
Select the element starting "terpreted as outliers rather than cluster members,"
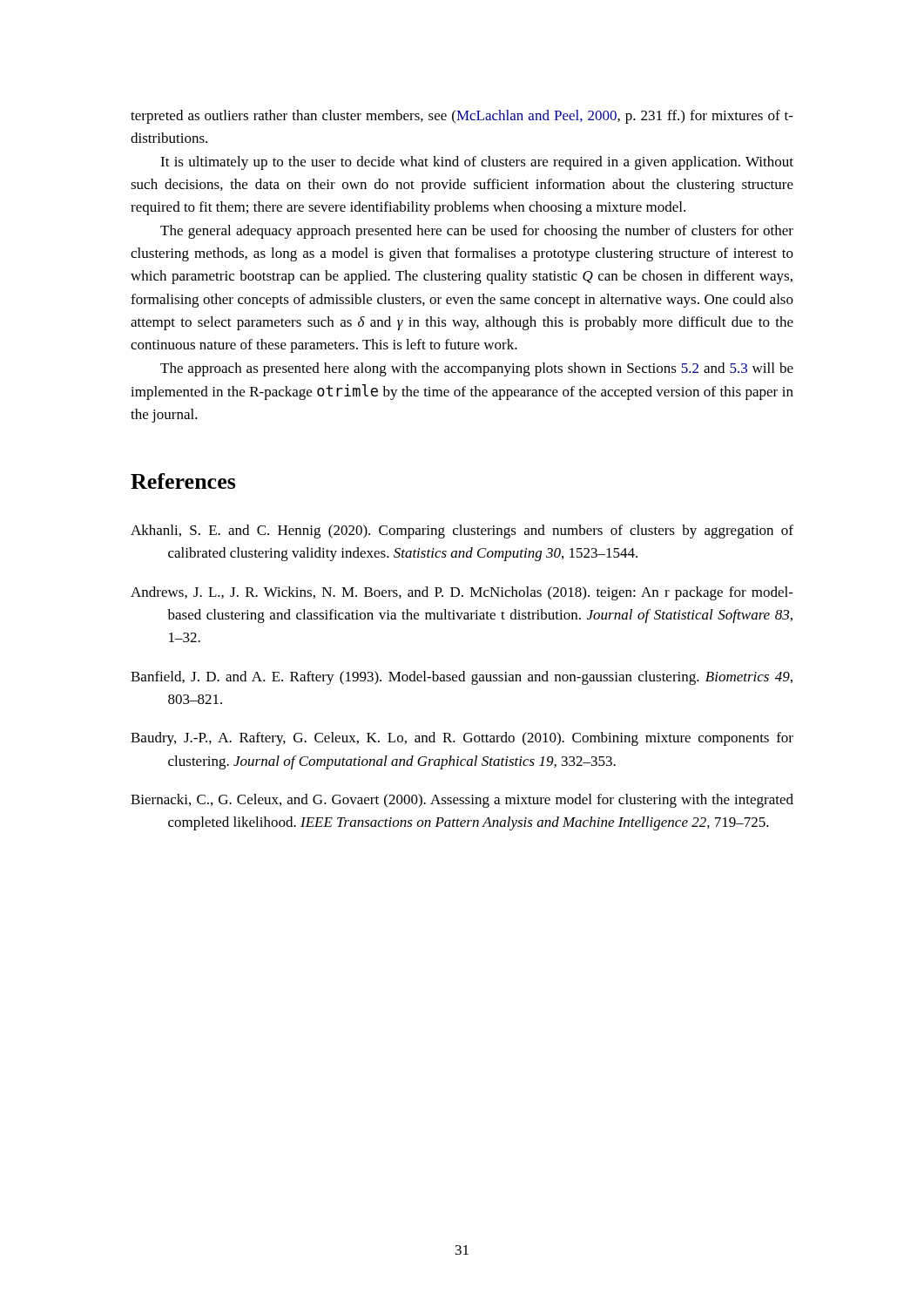[x=462, y=266]
